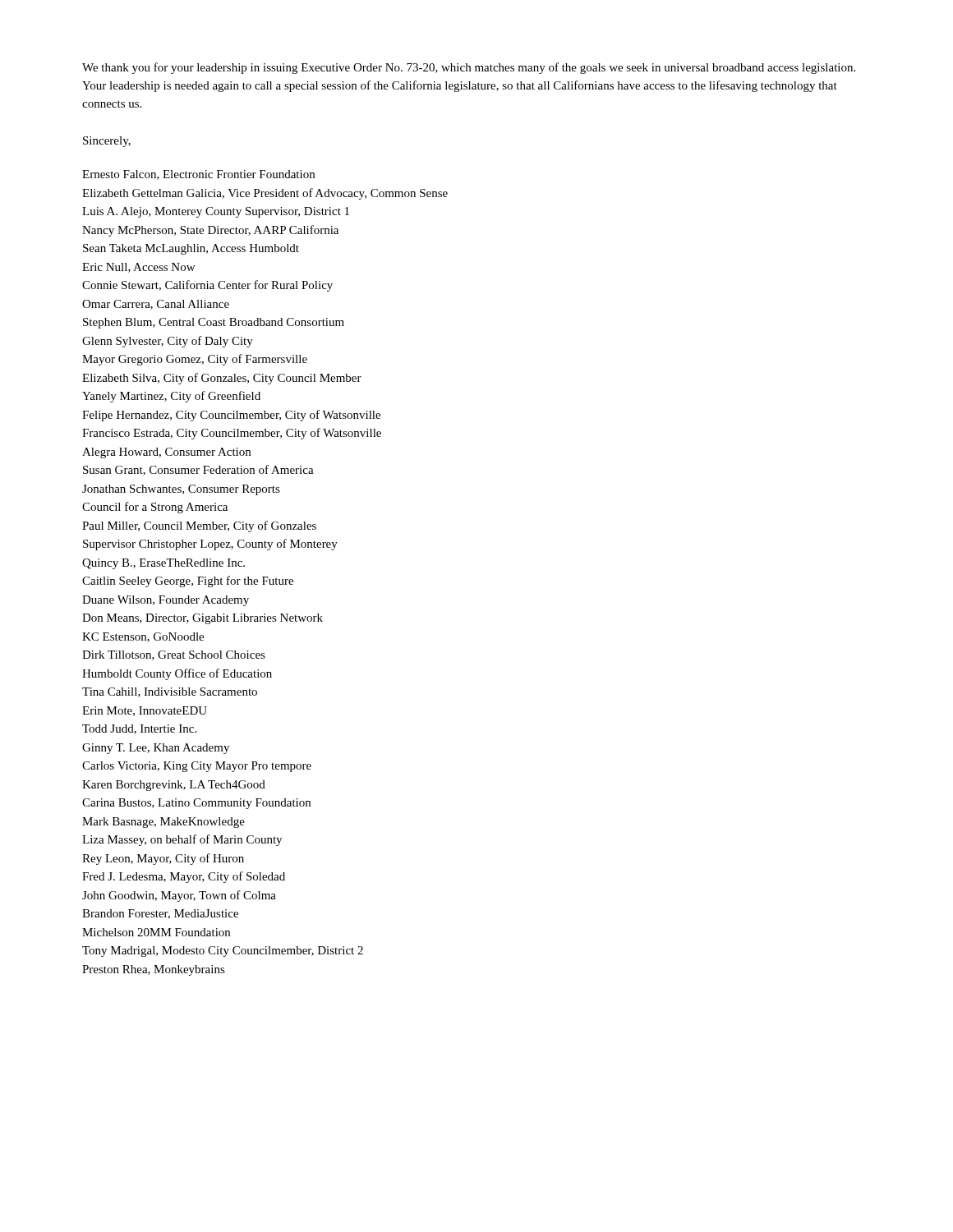Select the region starting "Council for a Strong America"

pyautogui.click(x=155, y=508)
